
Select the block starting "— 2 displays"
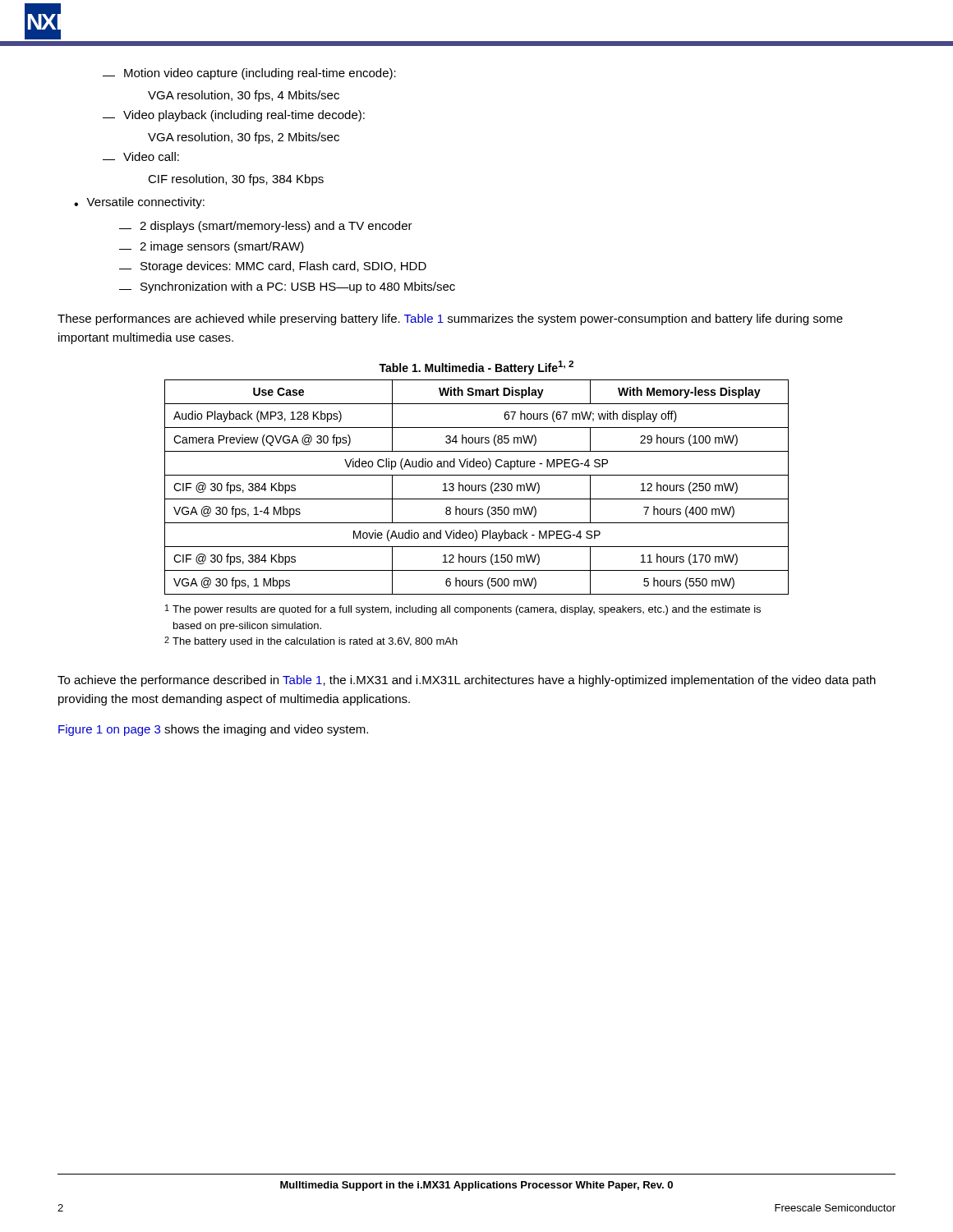point(266,228)
